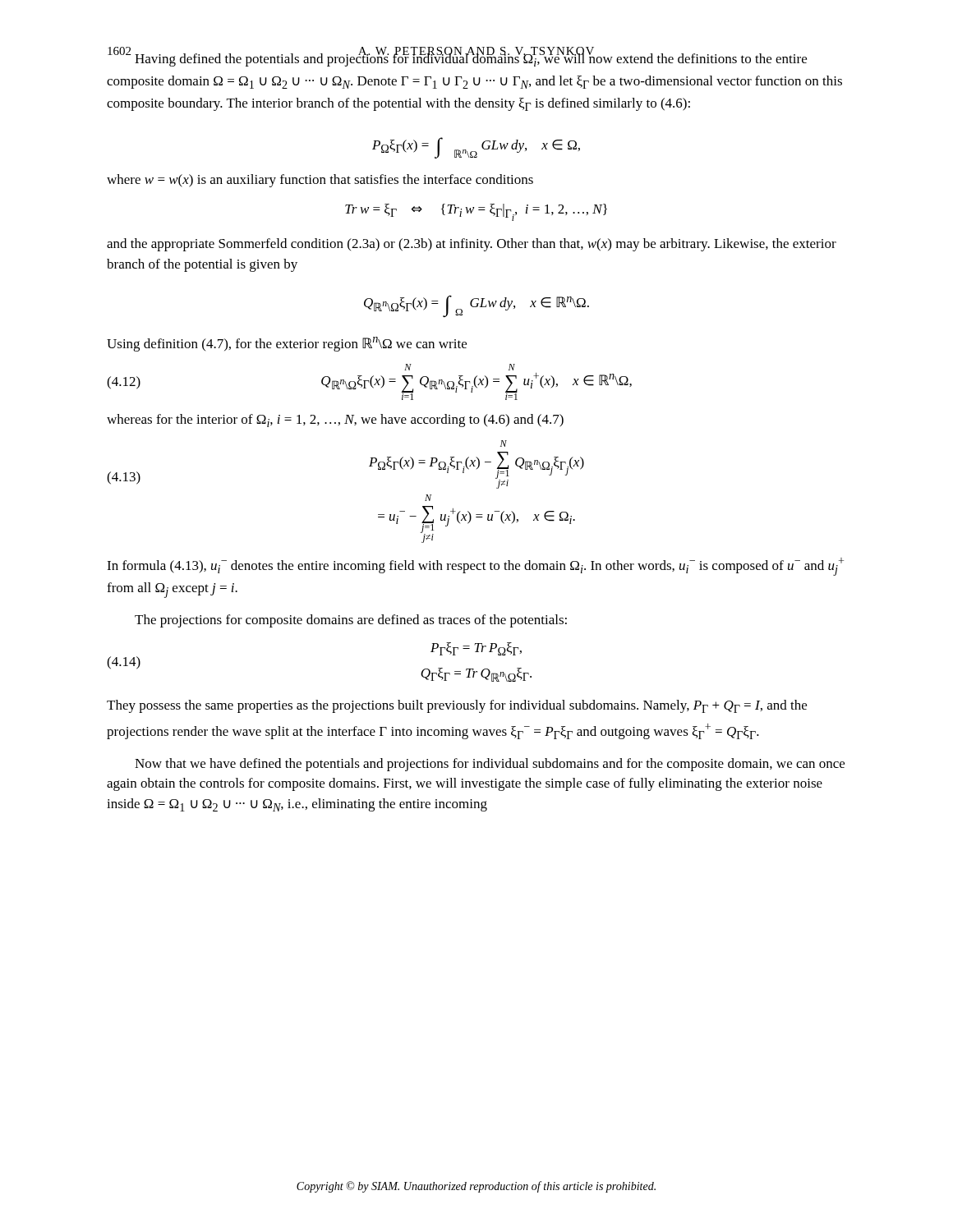
Task: Click on the text block containing "In formula (4.13), ui− denotes the"
Action: click(x=476, y=576)
